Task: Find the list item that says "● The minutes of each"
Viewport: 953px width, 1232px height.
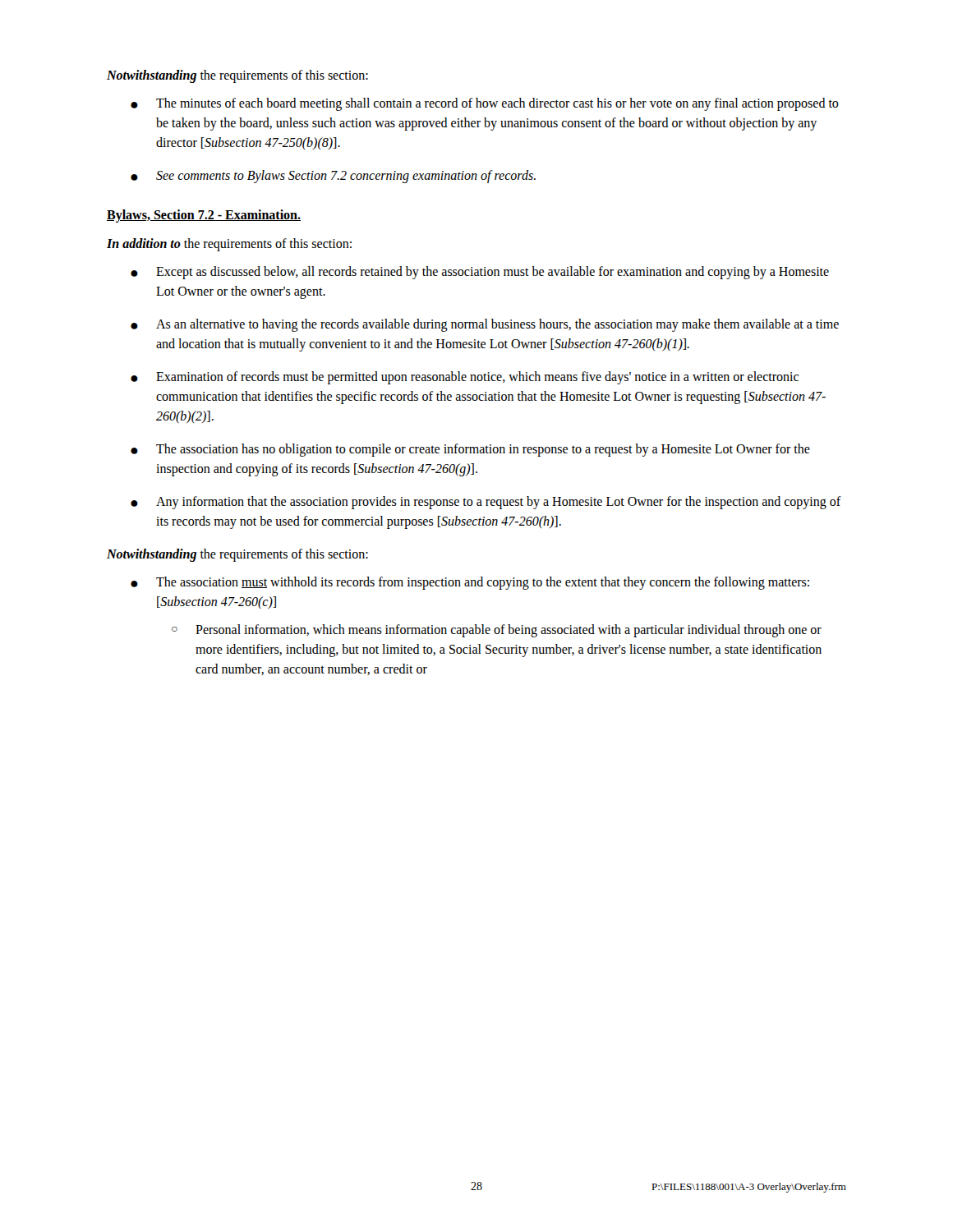Action: pos(488,123)
